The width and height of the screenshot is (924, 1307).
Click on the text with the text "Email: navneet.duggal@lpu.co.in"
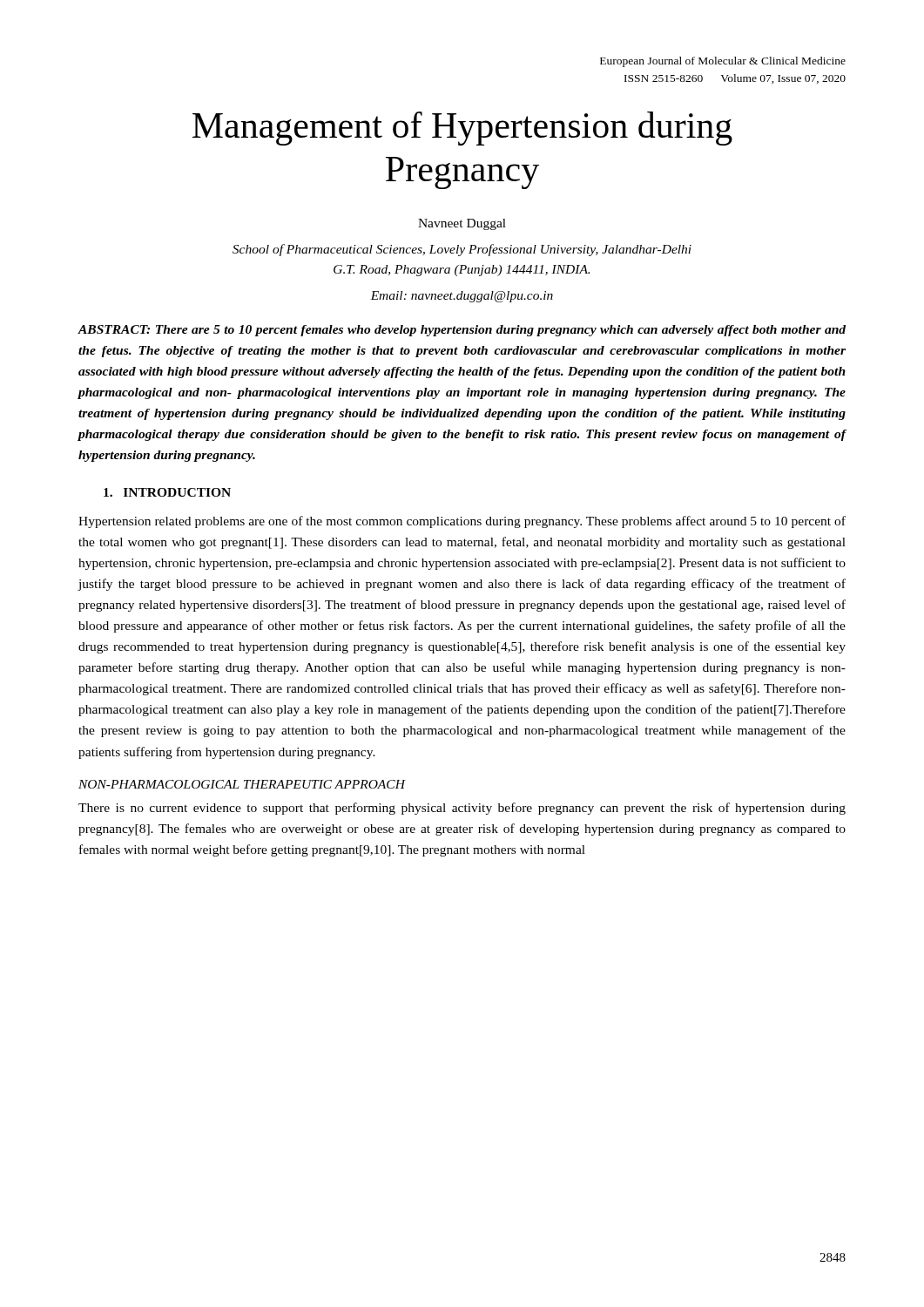point(462,295)
